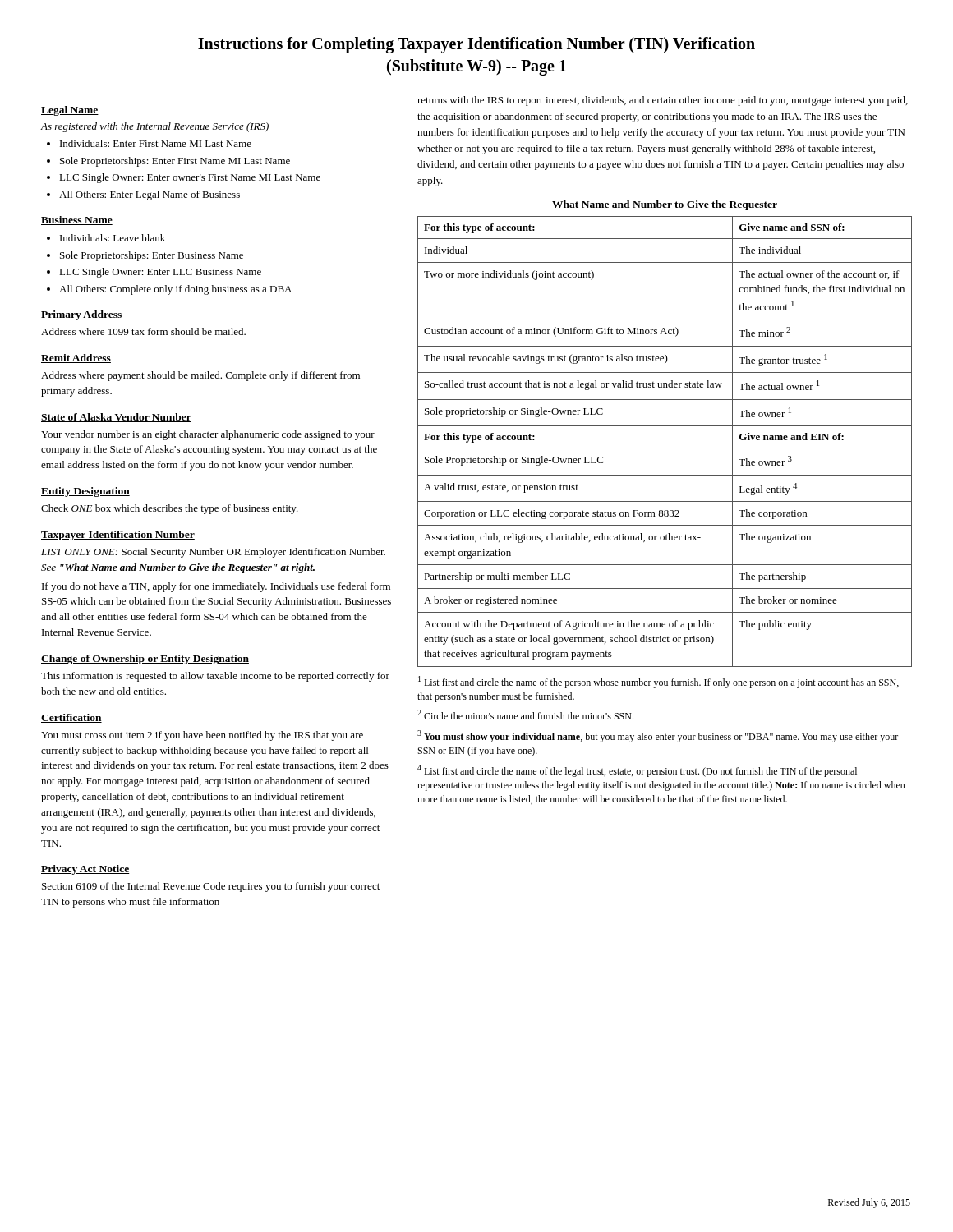This screenshot has height=1232, width=953.
Task: Locate the region starting "Section 6109 of the Internal Revenue Code requires"
Action: 210,894
